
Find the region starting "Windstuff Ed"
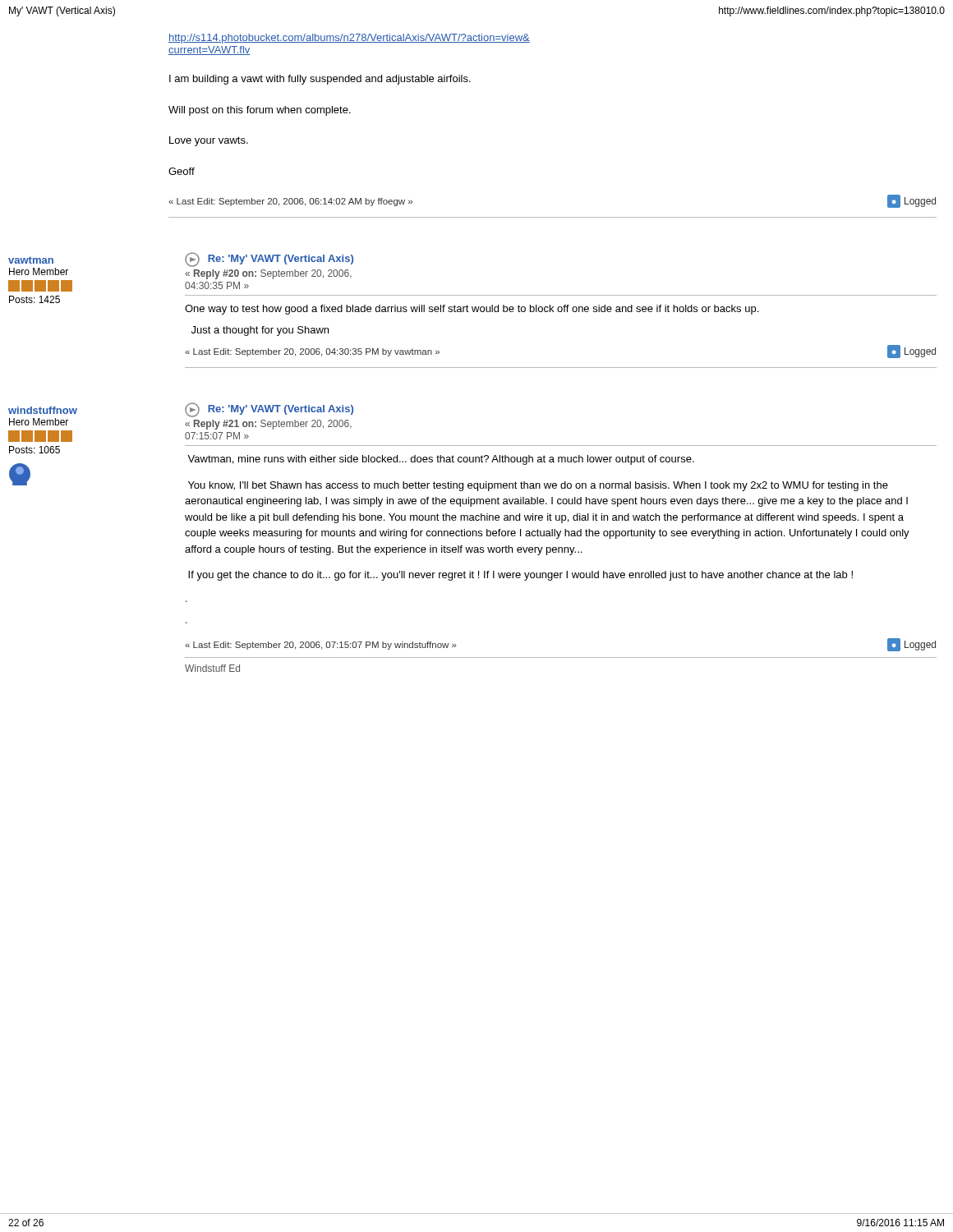pos(213,668)
